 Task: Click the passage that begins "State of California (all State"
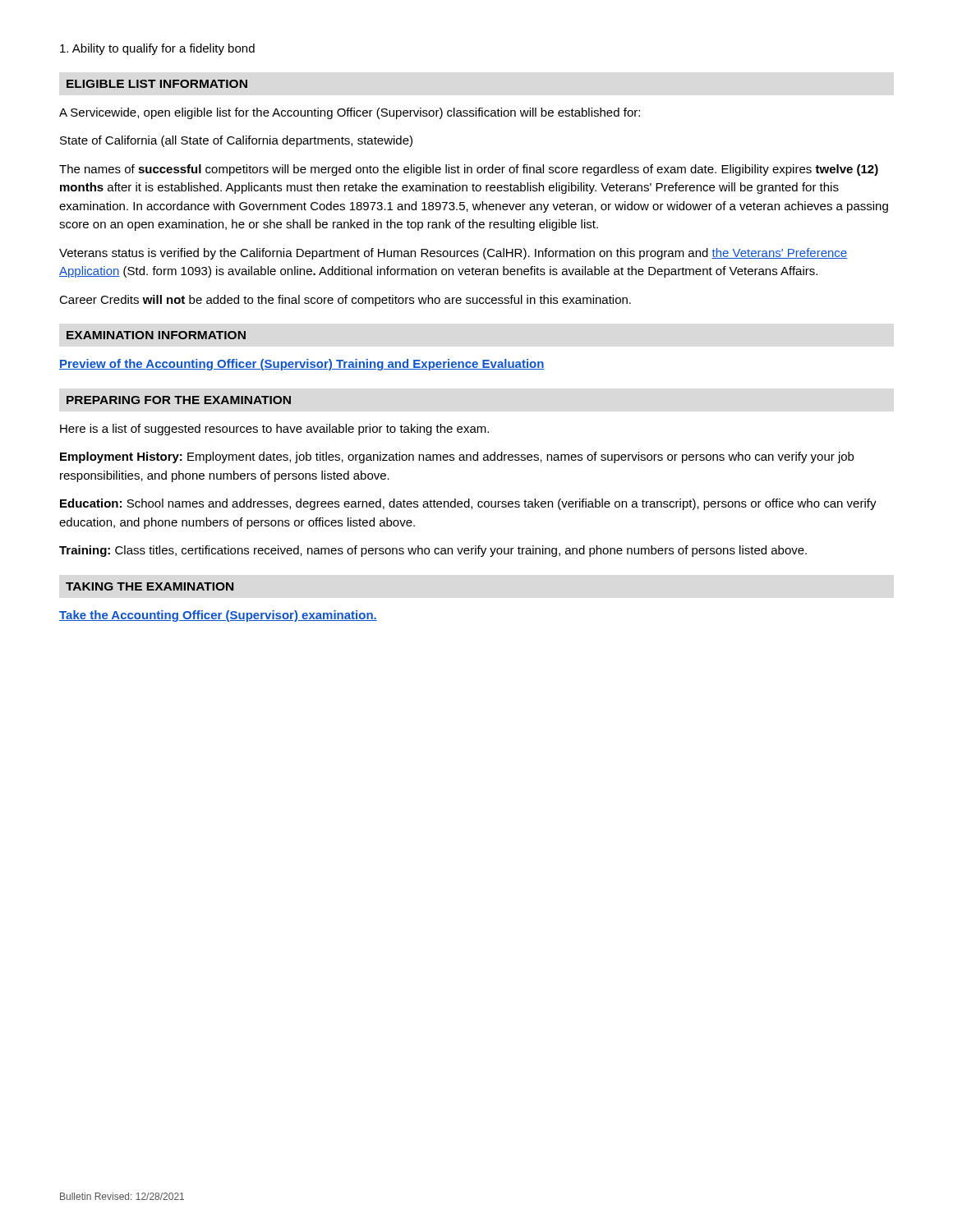click(236, 140)
